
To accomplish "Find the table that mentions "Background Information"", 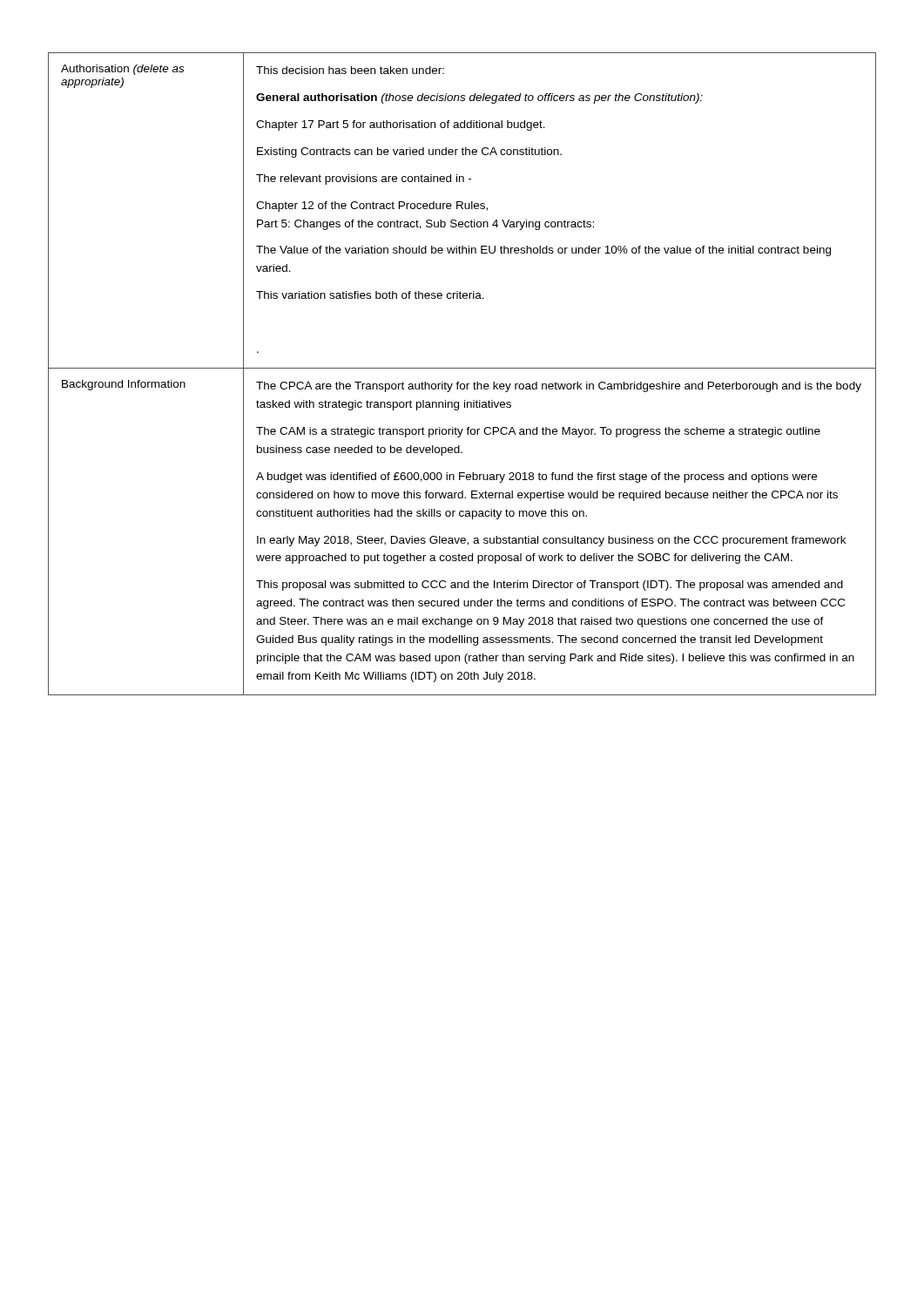I will click(x=462, y=374).
